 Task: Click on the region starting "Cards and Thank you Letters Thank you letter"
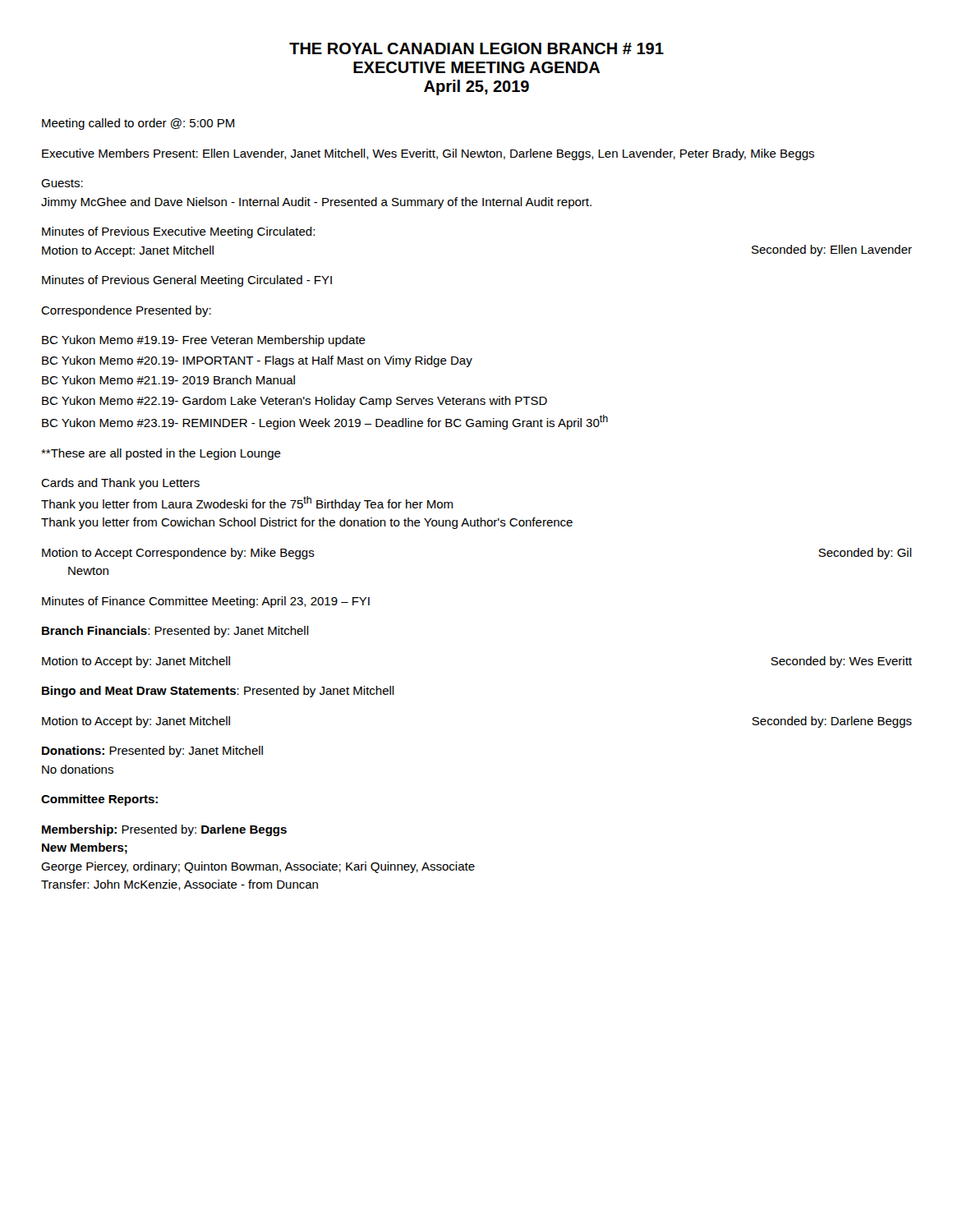point(307,502)
